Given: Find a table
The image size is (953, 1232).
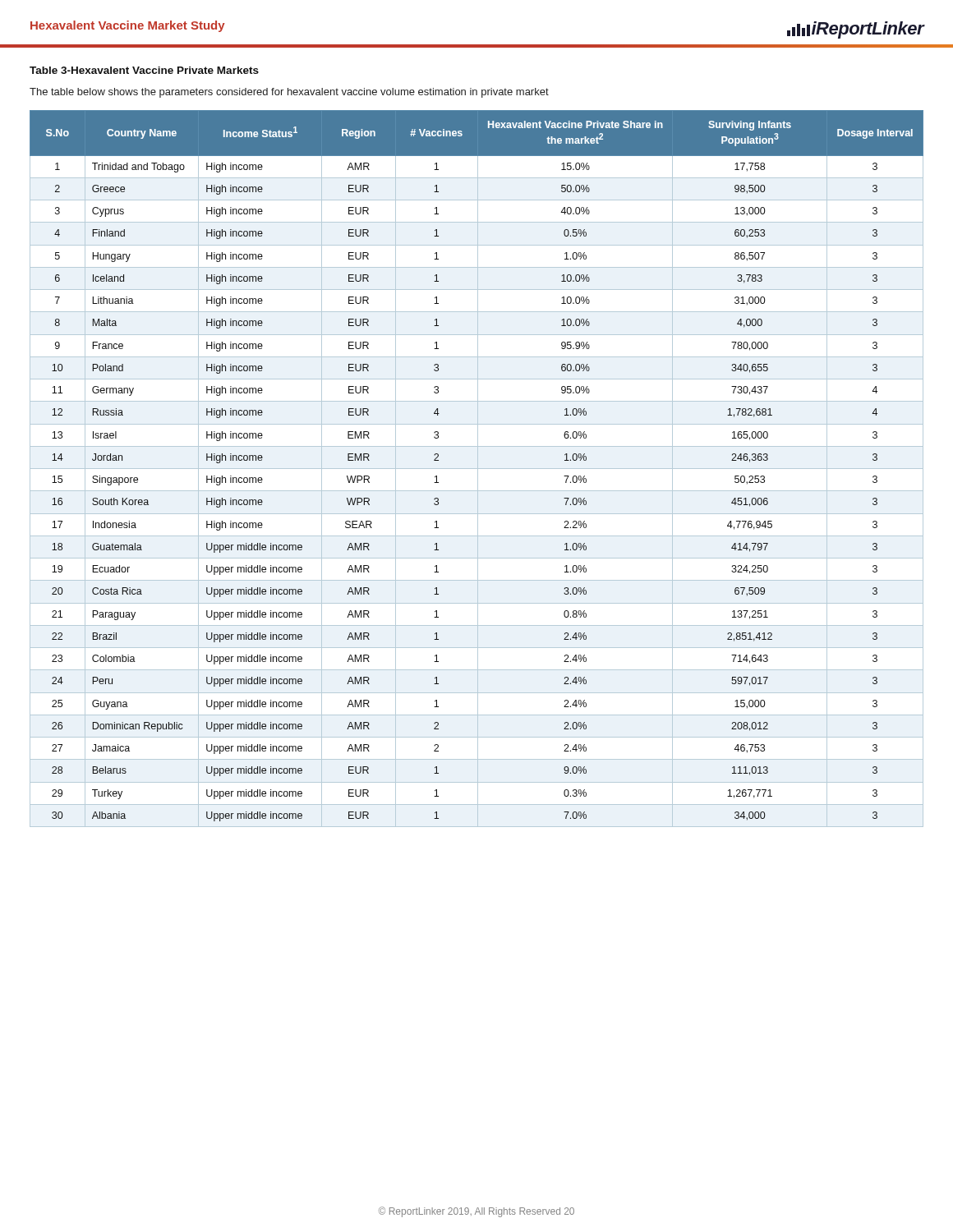Looking at the screenshot, I should click(x=476, y=469).
